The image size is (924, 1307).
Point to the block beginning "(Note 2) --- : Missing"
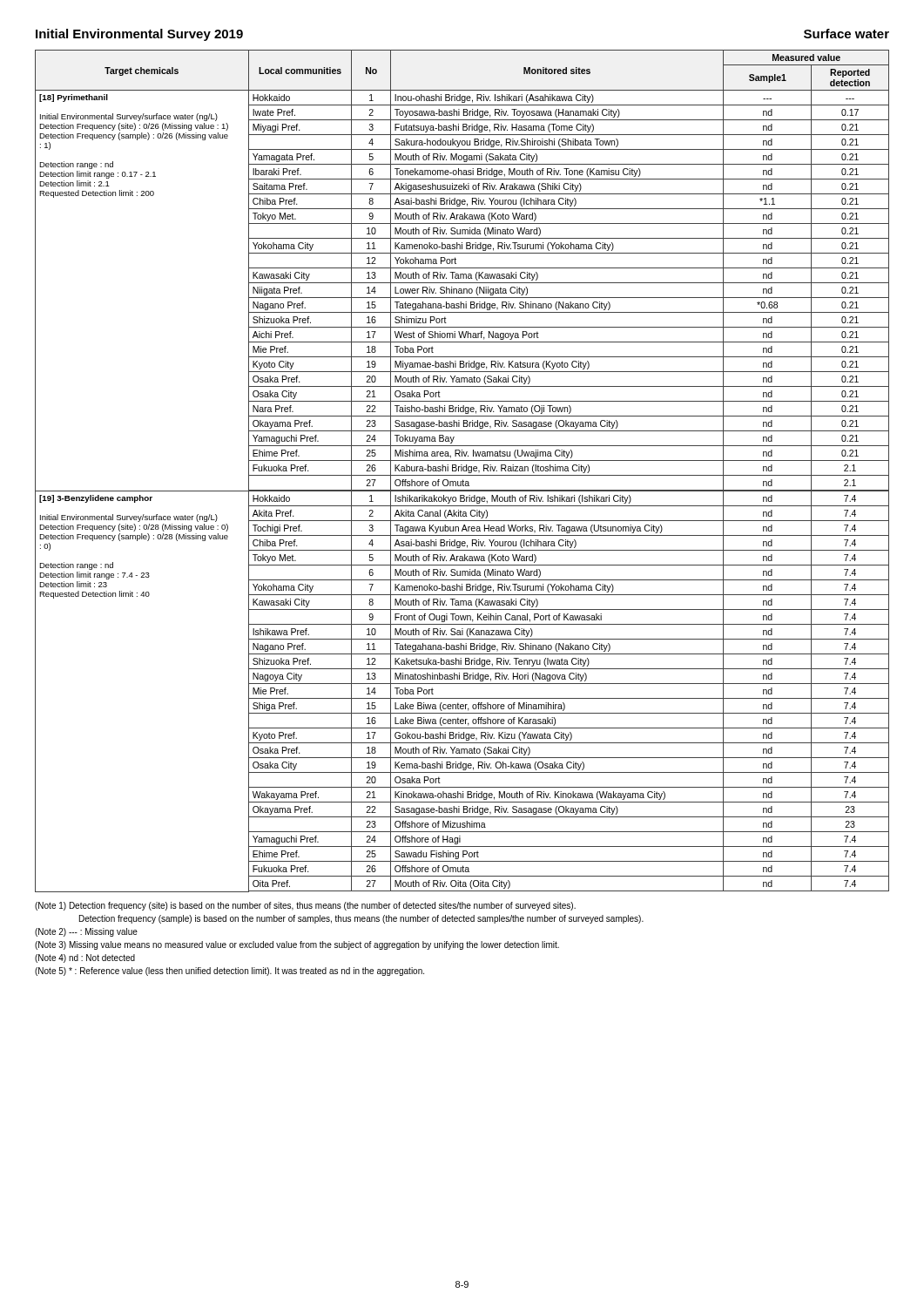click(462, 931)
